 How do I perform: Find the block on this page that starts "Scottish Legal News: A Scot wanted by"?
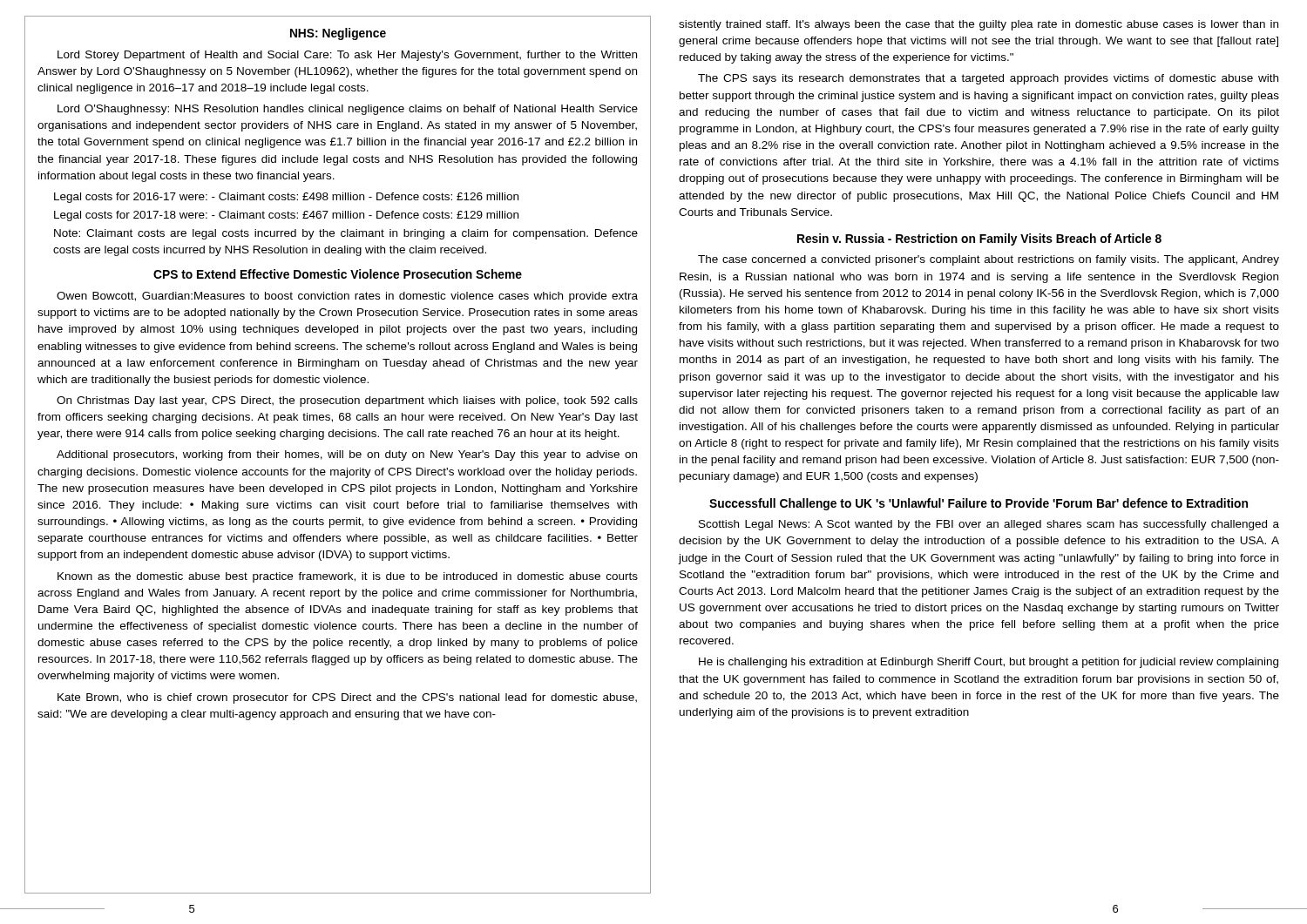(979, 582)
